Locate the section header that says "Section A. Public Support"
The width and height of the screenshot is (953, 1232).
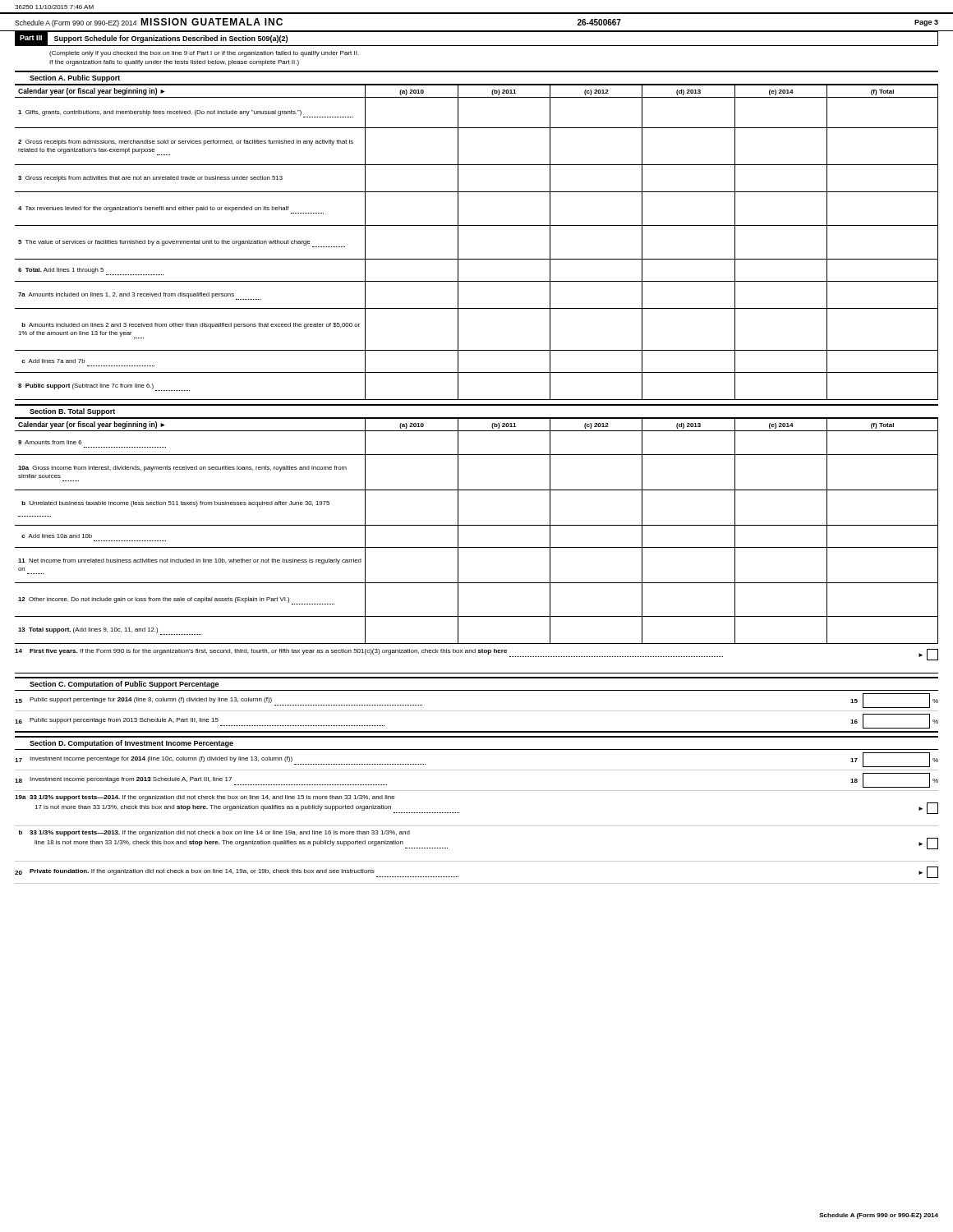[75, 78]
